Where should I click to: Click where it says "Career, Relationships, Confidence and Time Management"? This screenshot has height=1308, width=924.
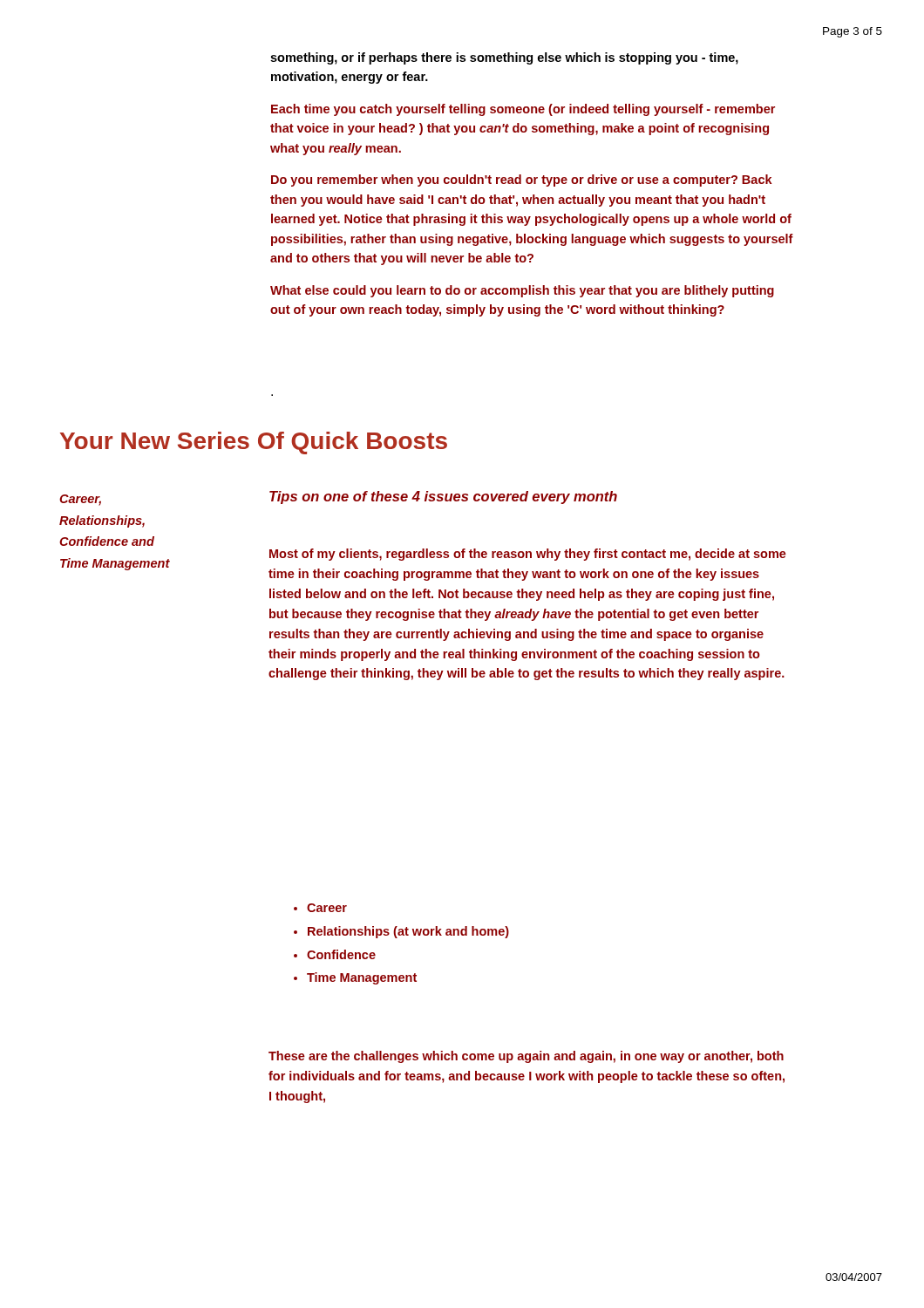[x=114, y=531]
